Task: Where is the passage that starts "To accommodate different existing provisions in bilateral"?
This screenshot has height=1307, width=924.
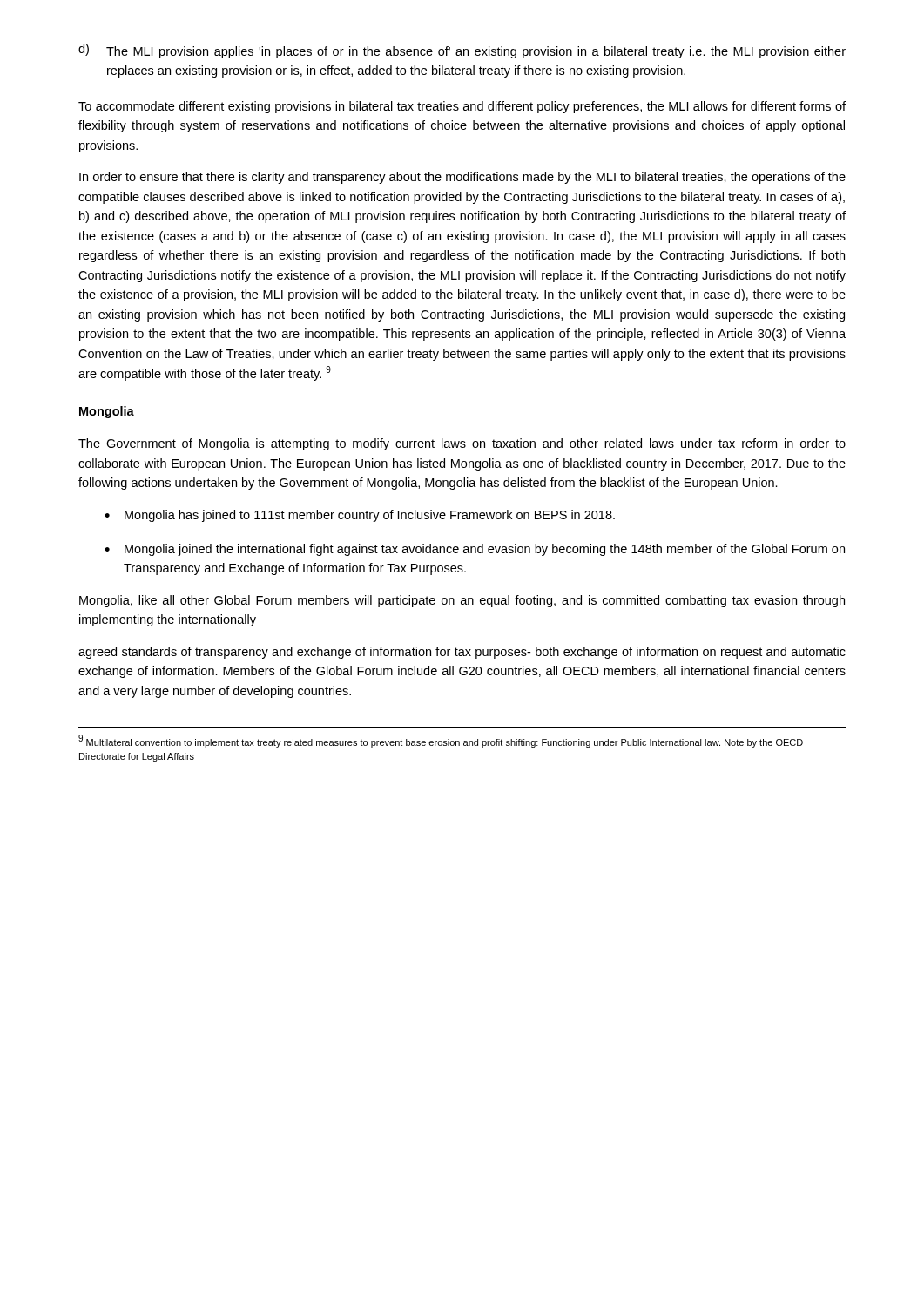Action: click(462, 126)
